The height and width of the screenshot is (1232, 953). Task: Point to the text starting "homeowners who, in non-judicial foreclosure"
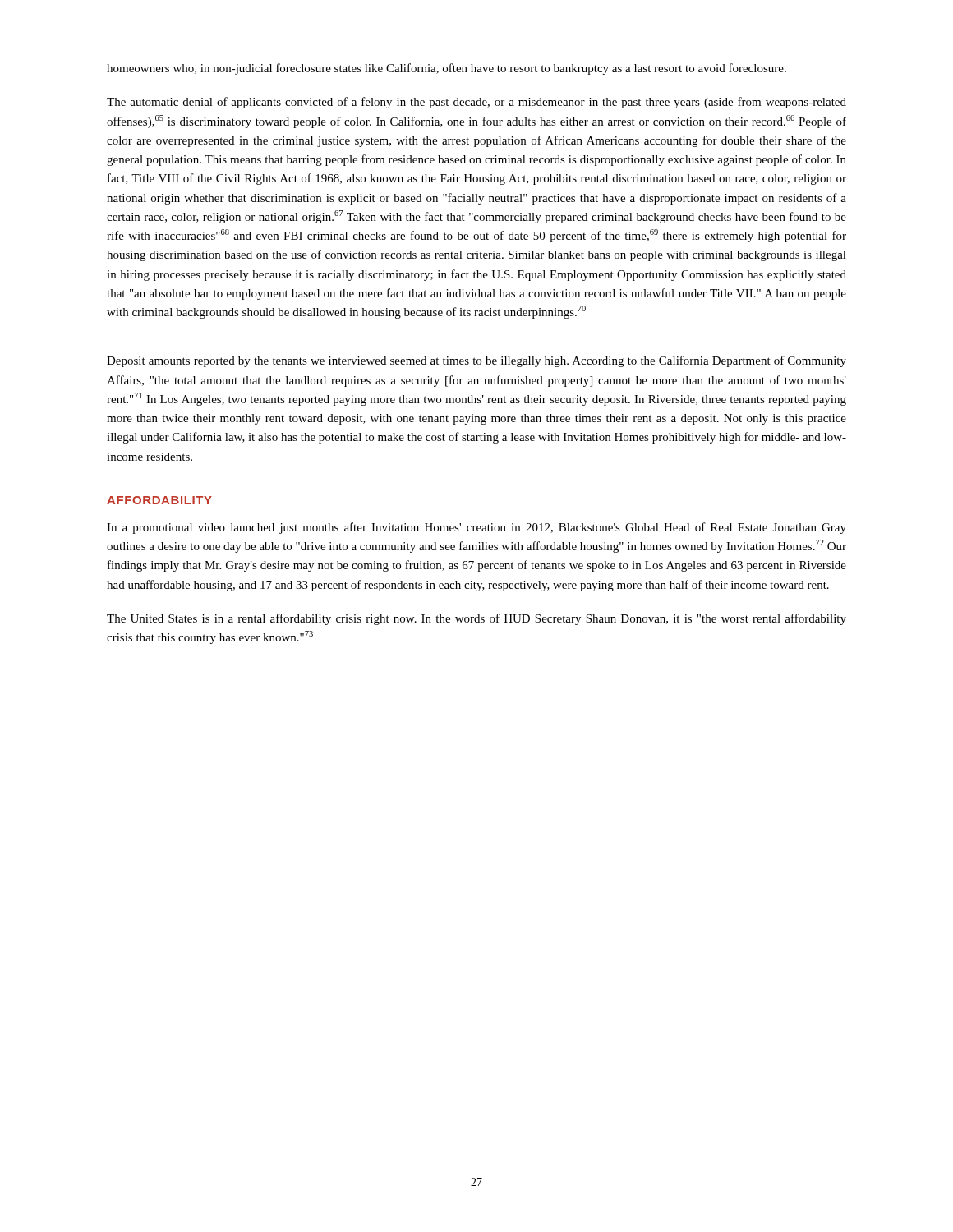click(447, 68)
